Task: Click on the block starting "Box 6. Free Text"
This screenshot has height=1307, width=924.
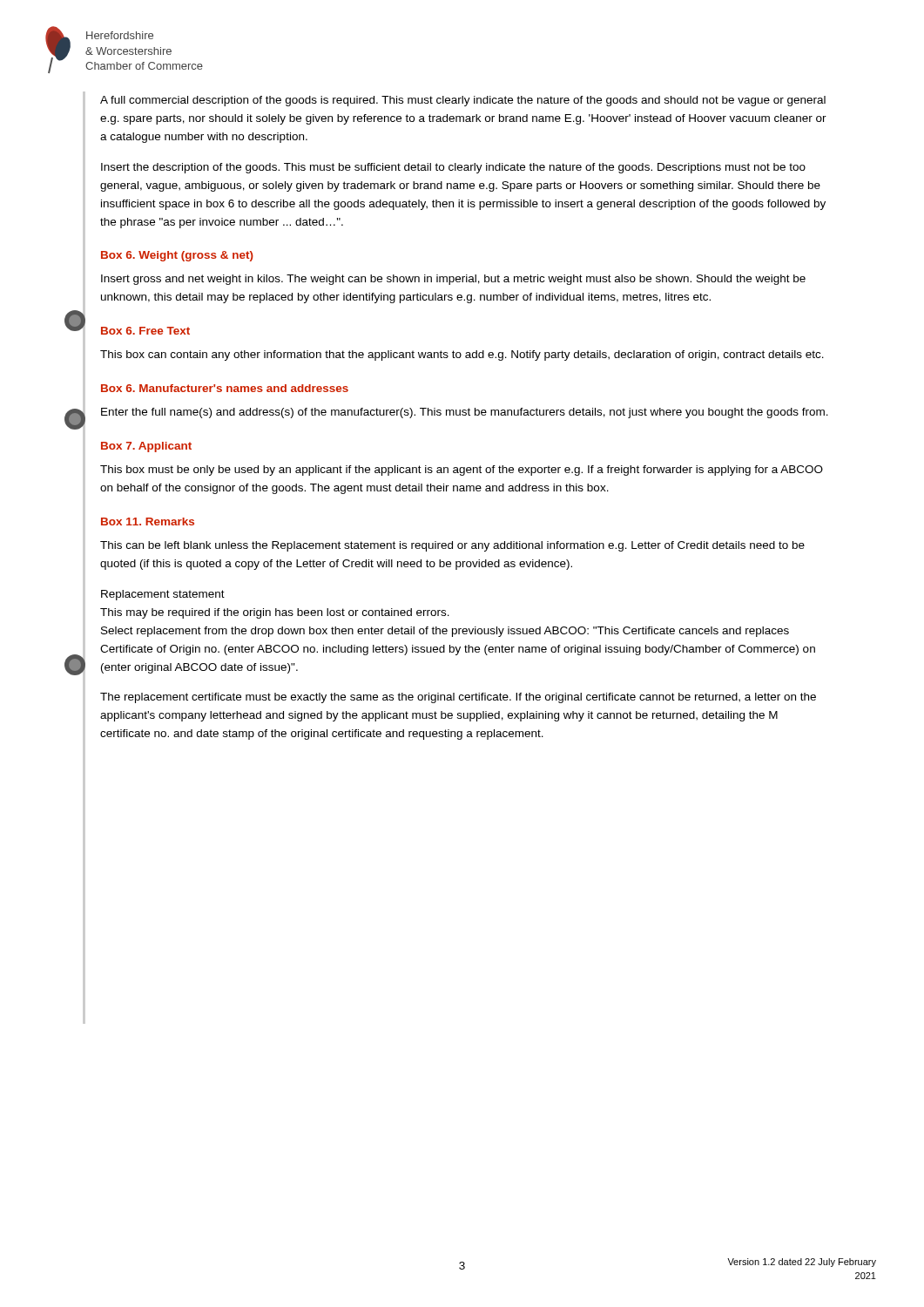Action: point(145,331)
